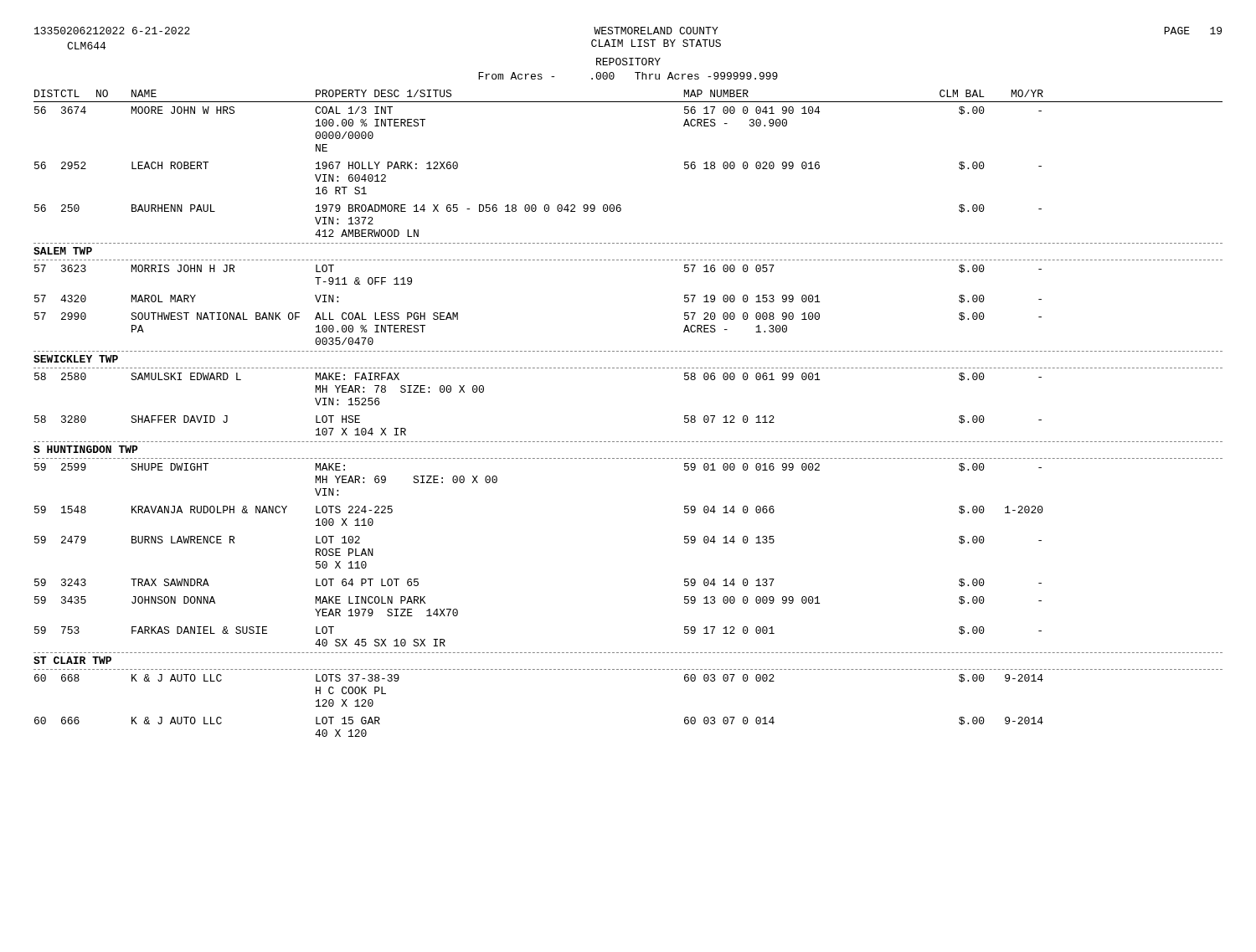Image resolution: width=1256 pixels, height=952 pixels.
Task: Select the region starting "SALEM TWP"
Action: click(63, 252)
